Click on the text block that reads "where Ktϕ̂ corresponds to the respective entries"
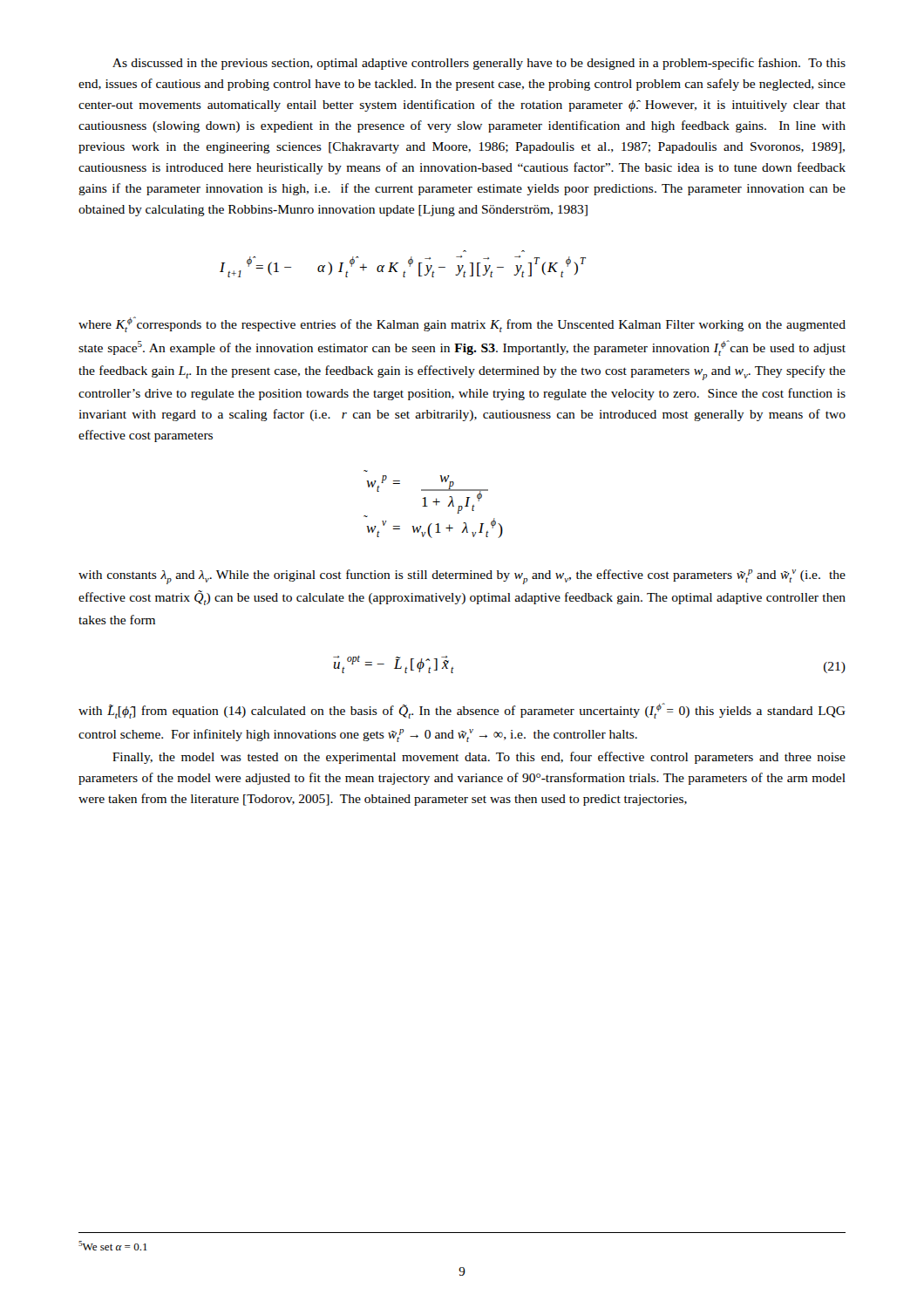Viewport: 924px width, 1308px height. pos(462,379)
